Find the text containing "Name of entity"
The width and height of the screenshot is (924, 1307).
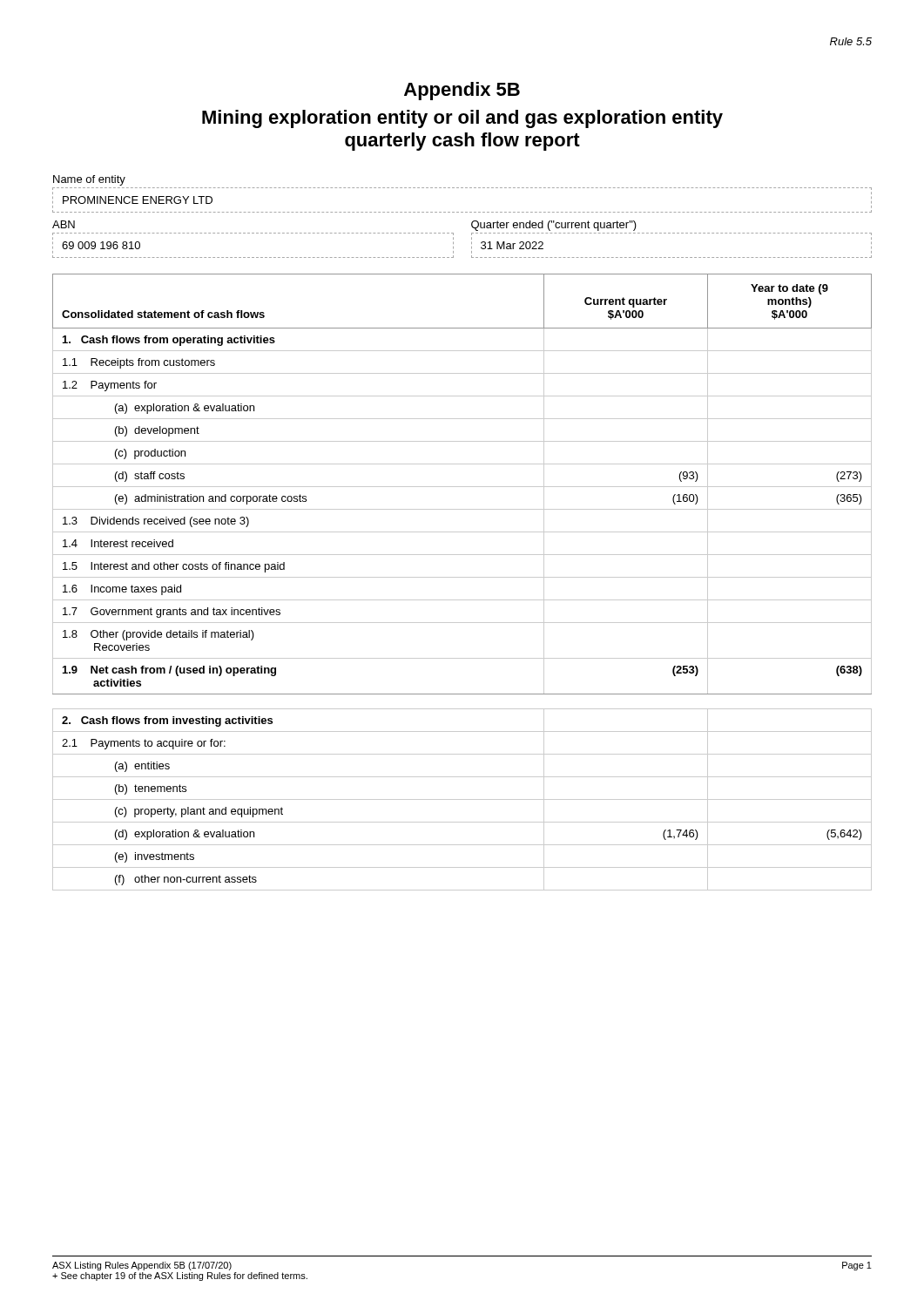coord(89,179)
